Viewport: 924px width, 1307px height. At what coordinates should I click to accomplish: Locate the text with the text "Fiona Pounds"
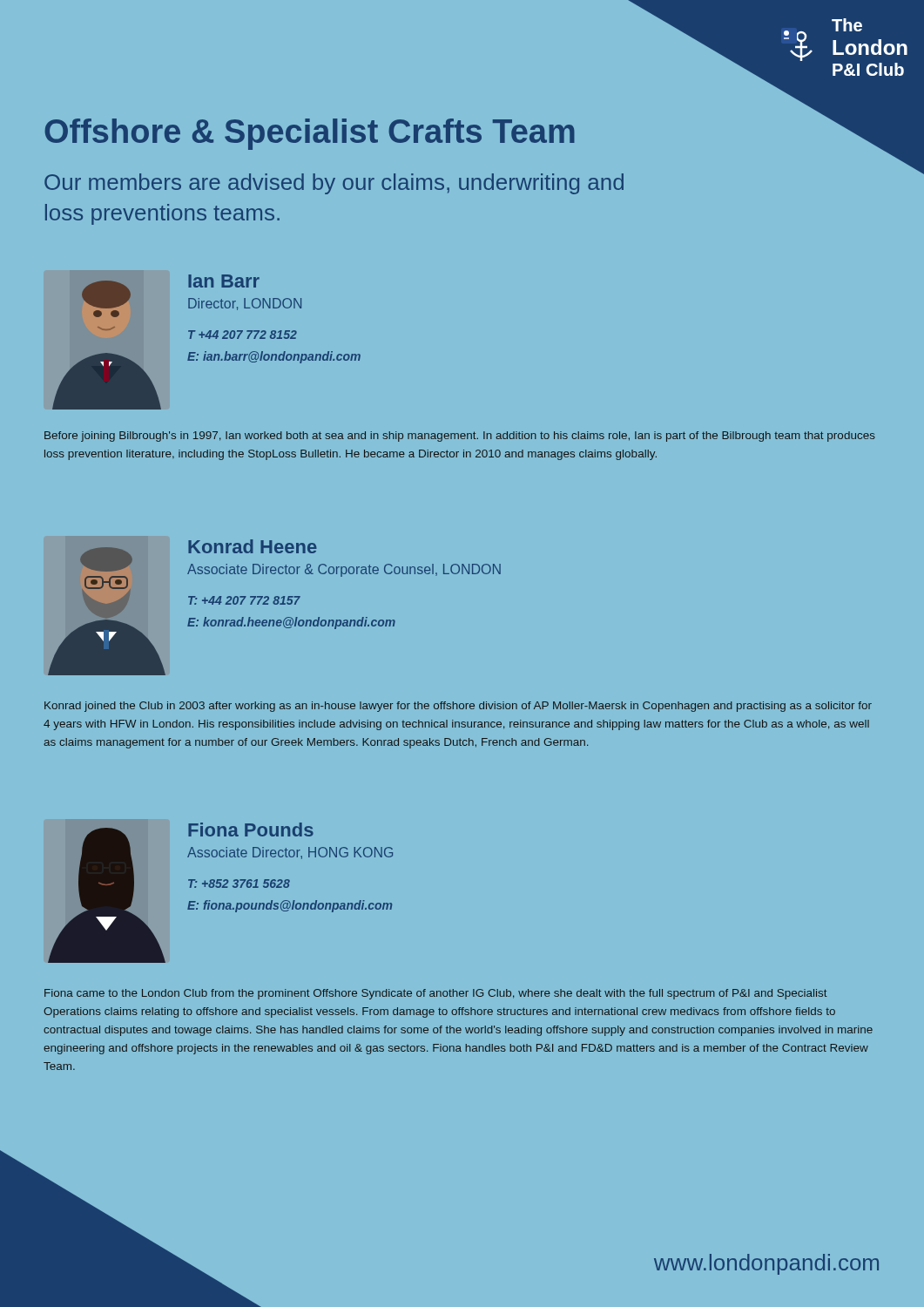pyautogui.click(x=251, y=830)
